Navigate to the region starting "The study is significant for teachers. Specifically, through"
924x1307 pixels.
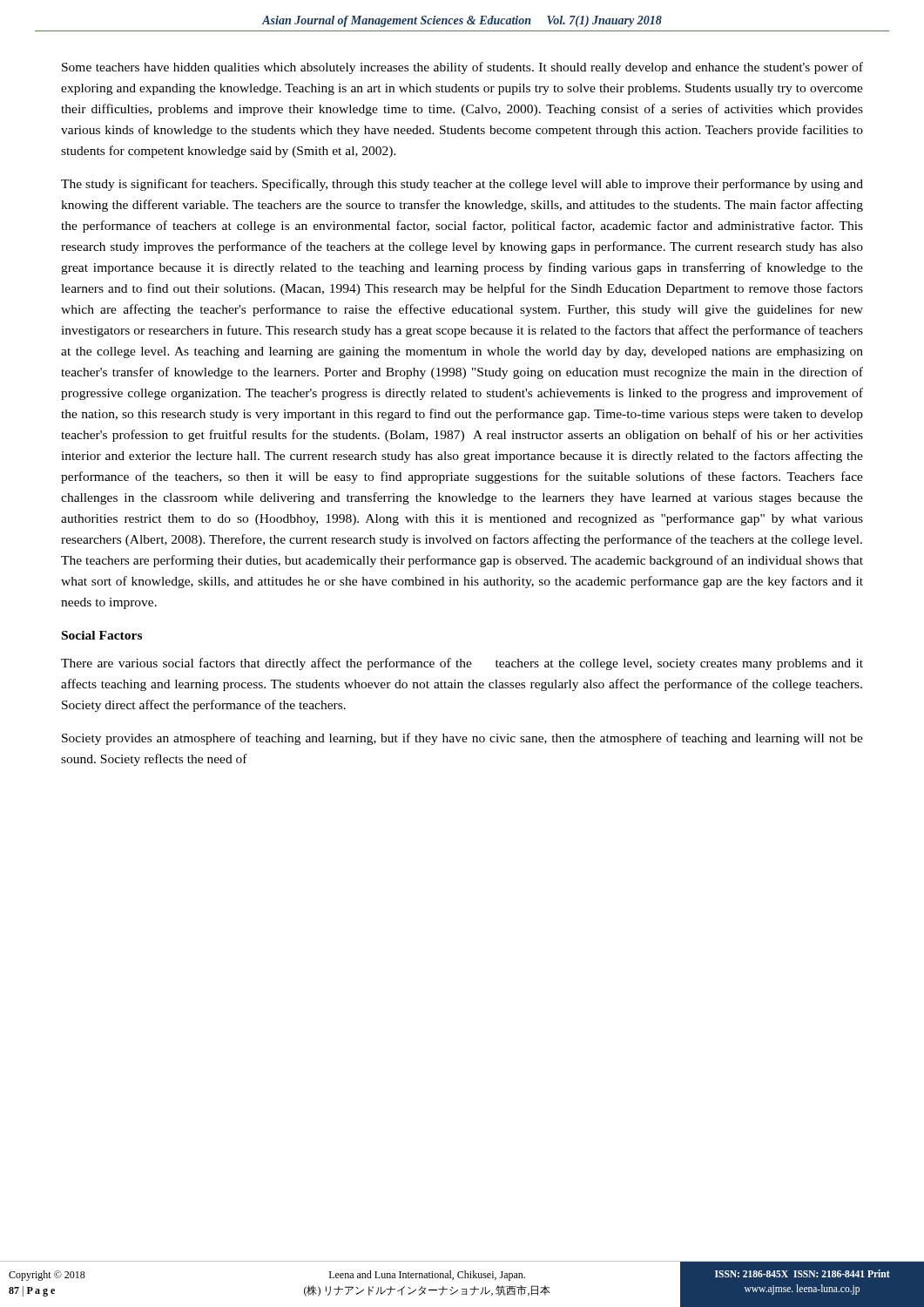(462, 393)
